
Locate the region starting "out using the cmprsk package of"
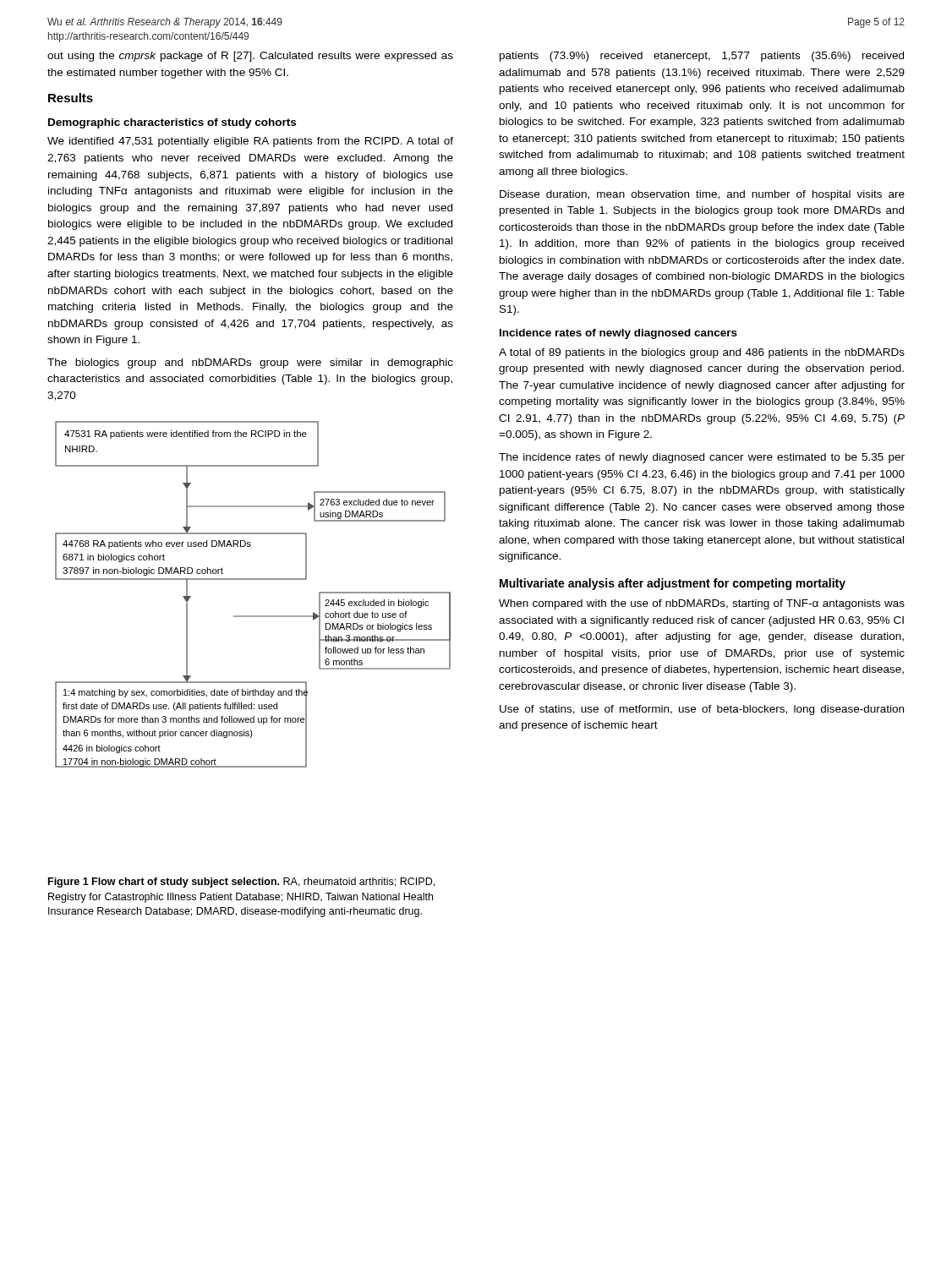coord(250,64)
